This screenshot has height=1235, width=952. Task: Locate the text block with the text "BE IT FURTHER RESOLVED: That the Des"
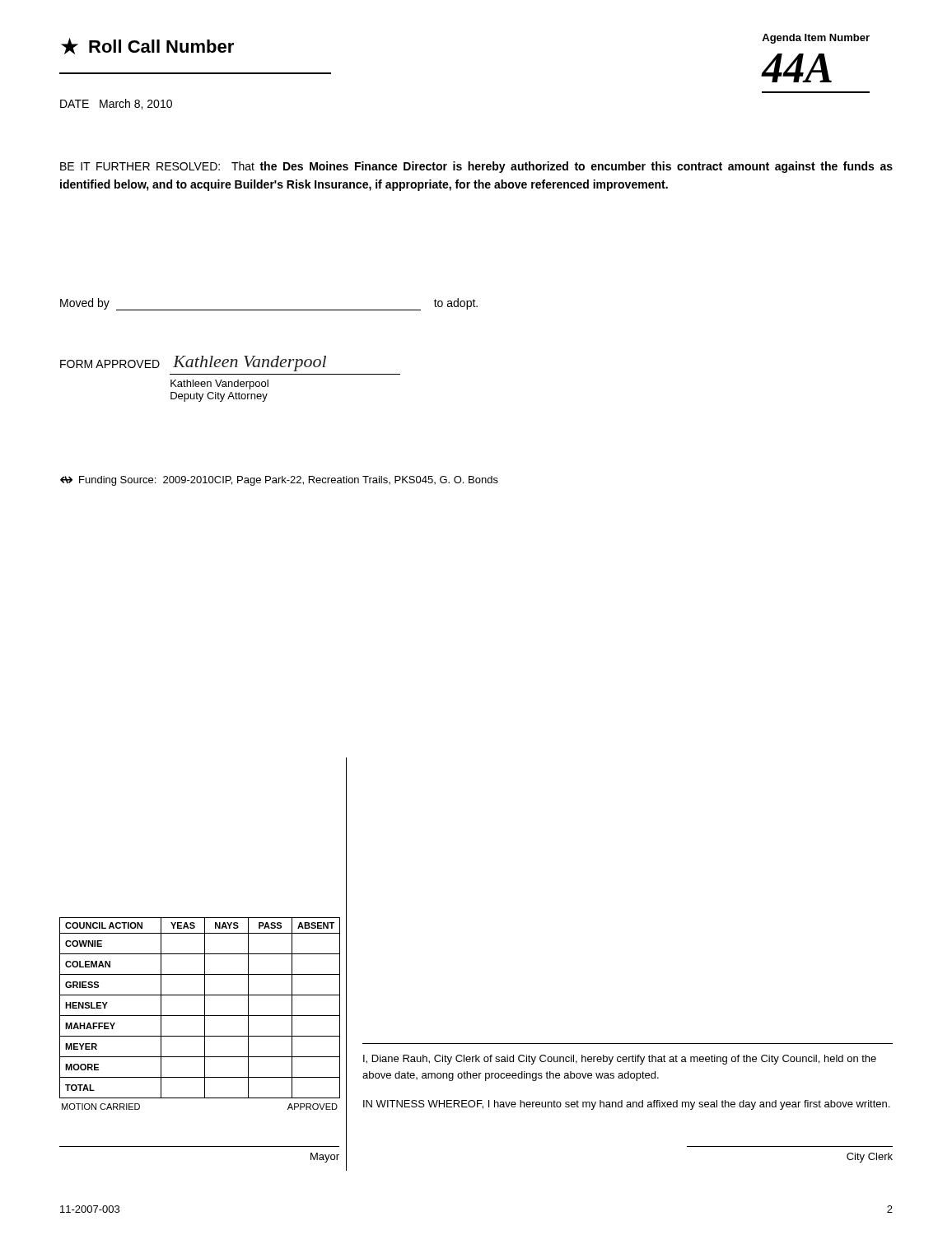476,175
